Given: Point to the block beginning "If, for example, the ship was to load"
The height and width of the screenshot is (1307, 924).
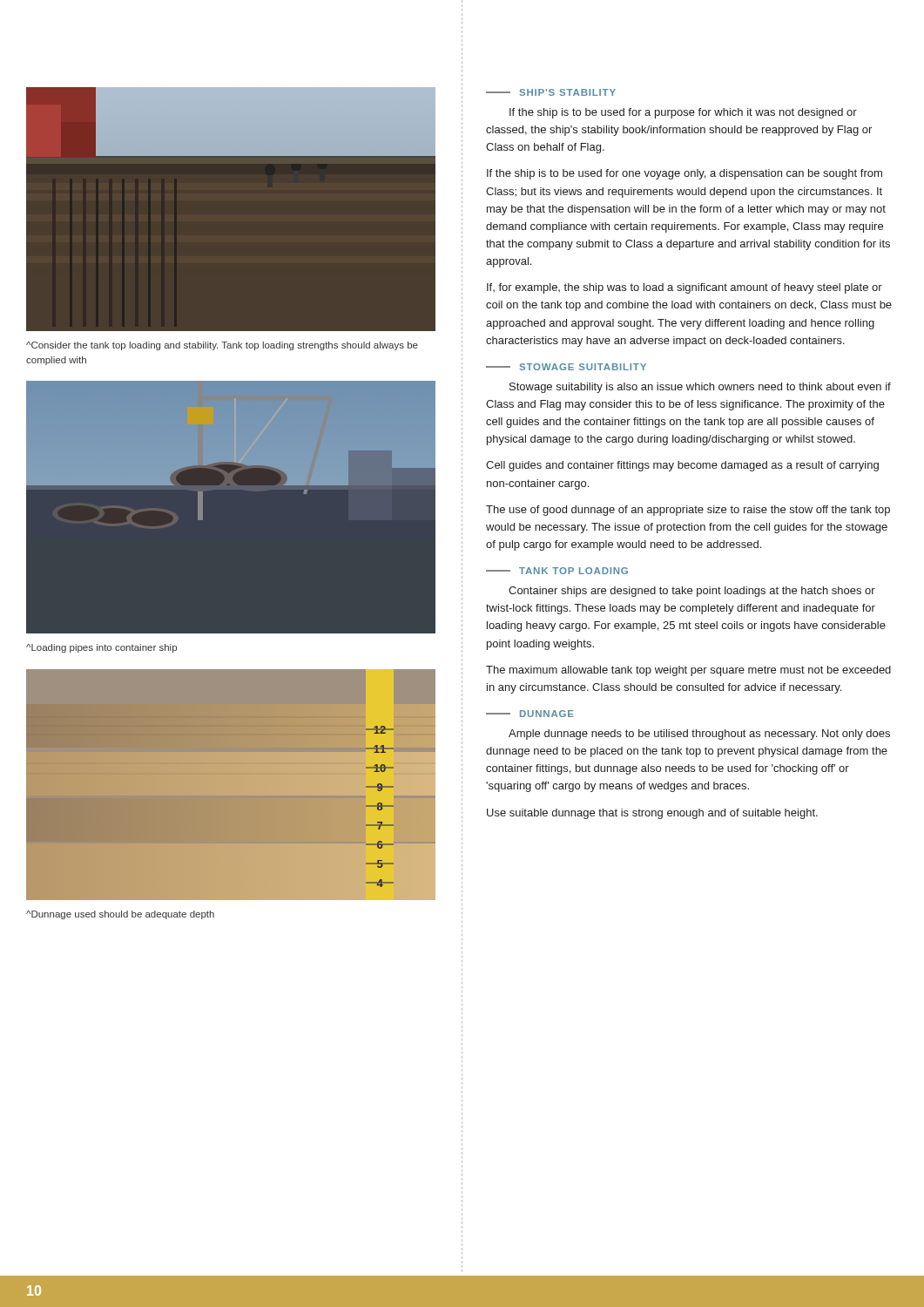Looking at the screenshot, I should coord(689,314).
